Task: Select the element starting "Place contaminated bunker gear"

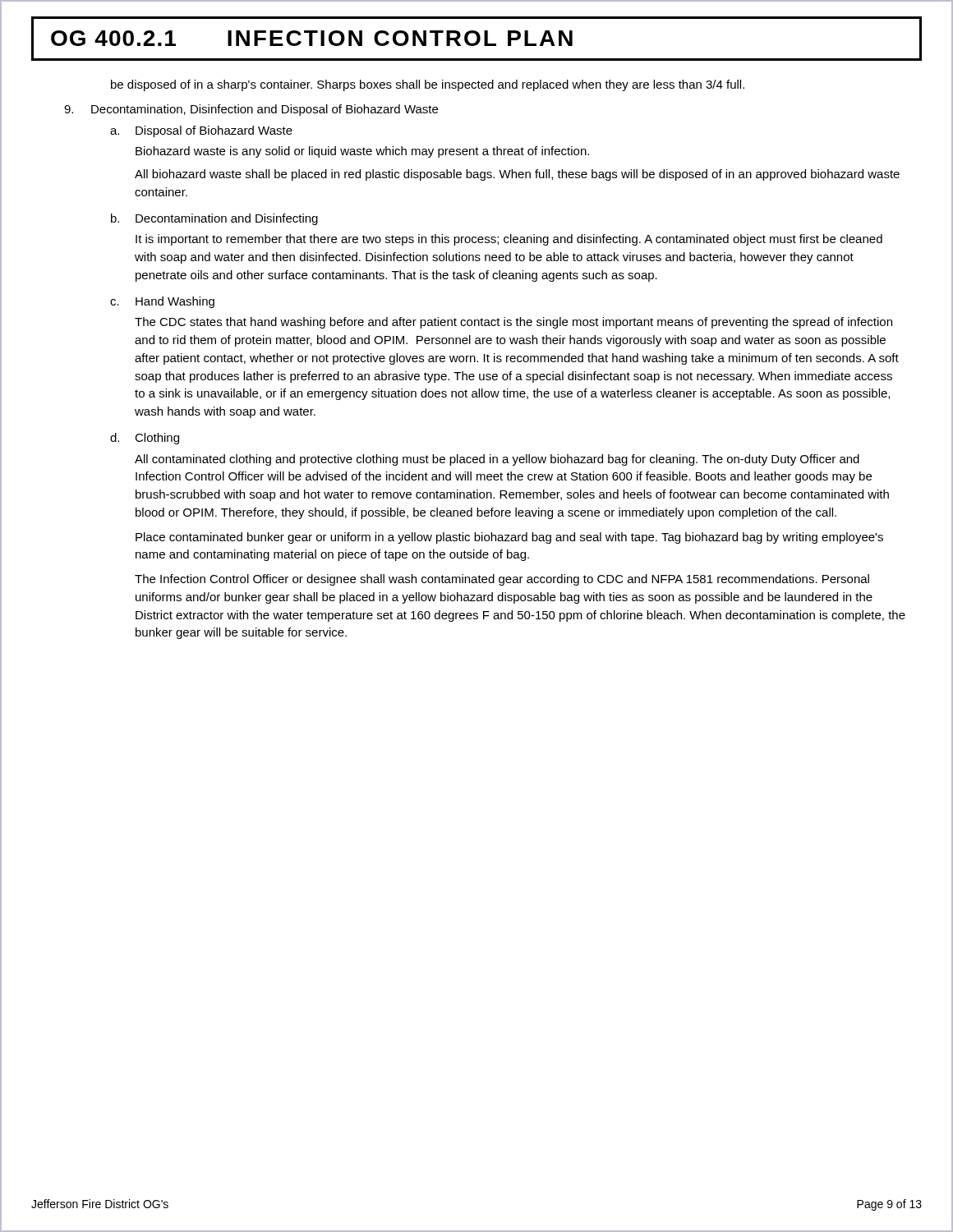Action: tap(509, 545)
